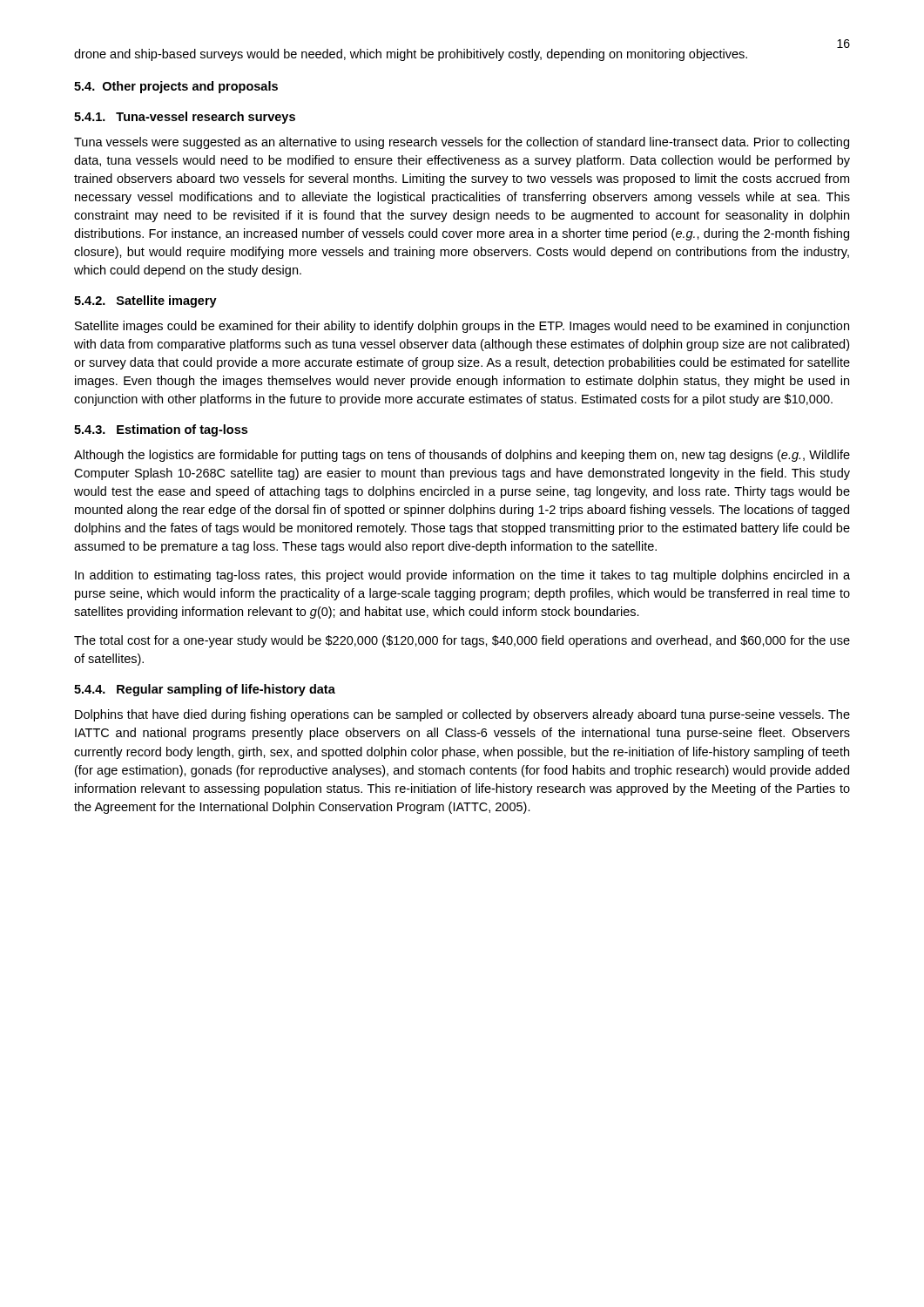The height and width of the screenshot is (1307, 924).
Task: Click on the section header containing "5.4.1. Tuna-vessel research surveys"
Action: pos(185,118)
